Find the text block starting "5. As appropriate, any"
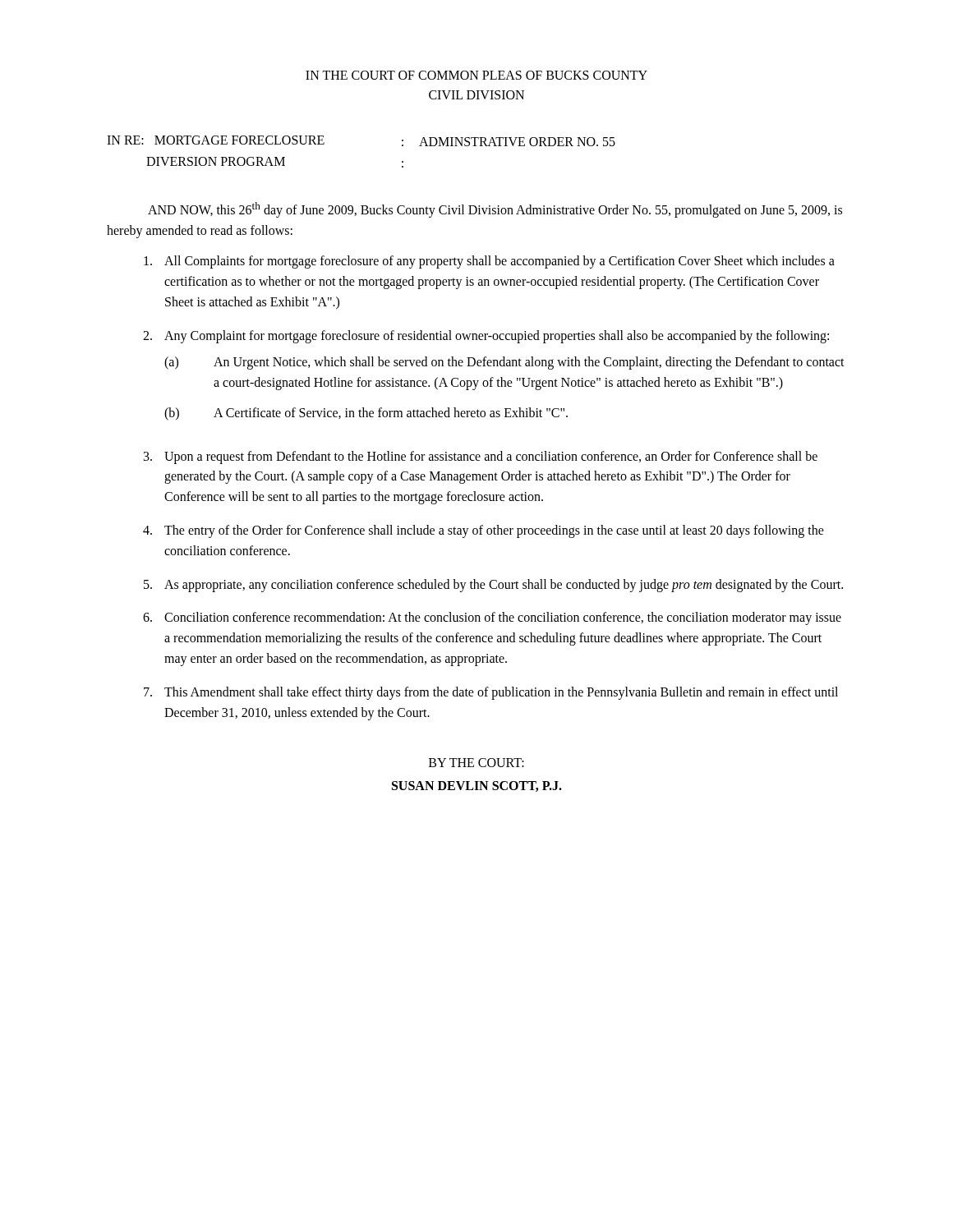The image size is (953, 1232). (x=476, y=585)
